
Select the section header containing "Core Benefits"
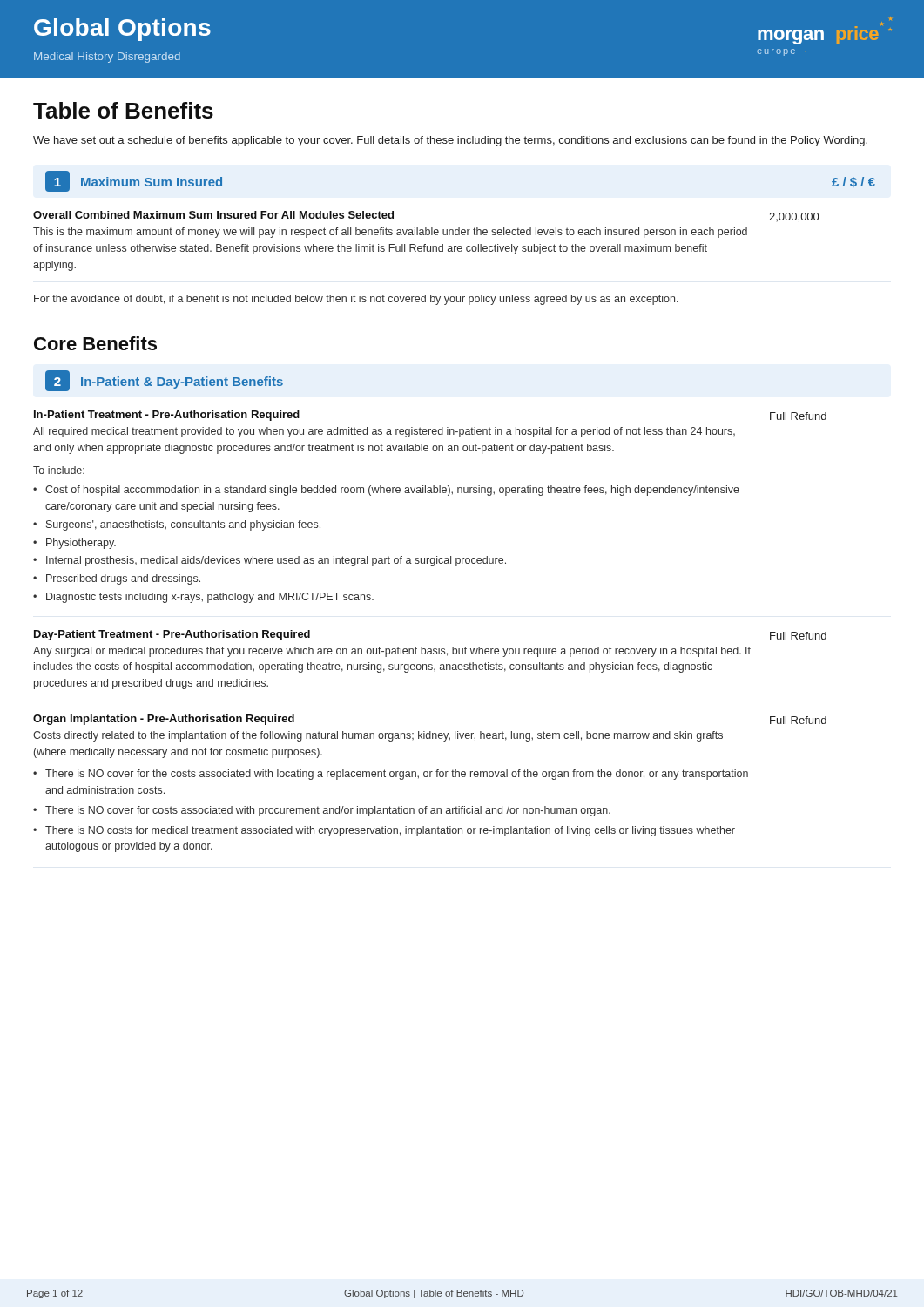pyautogui.click(x=95, y=344)
